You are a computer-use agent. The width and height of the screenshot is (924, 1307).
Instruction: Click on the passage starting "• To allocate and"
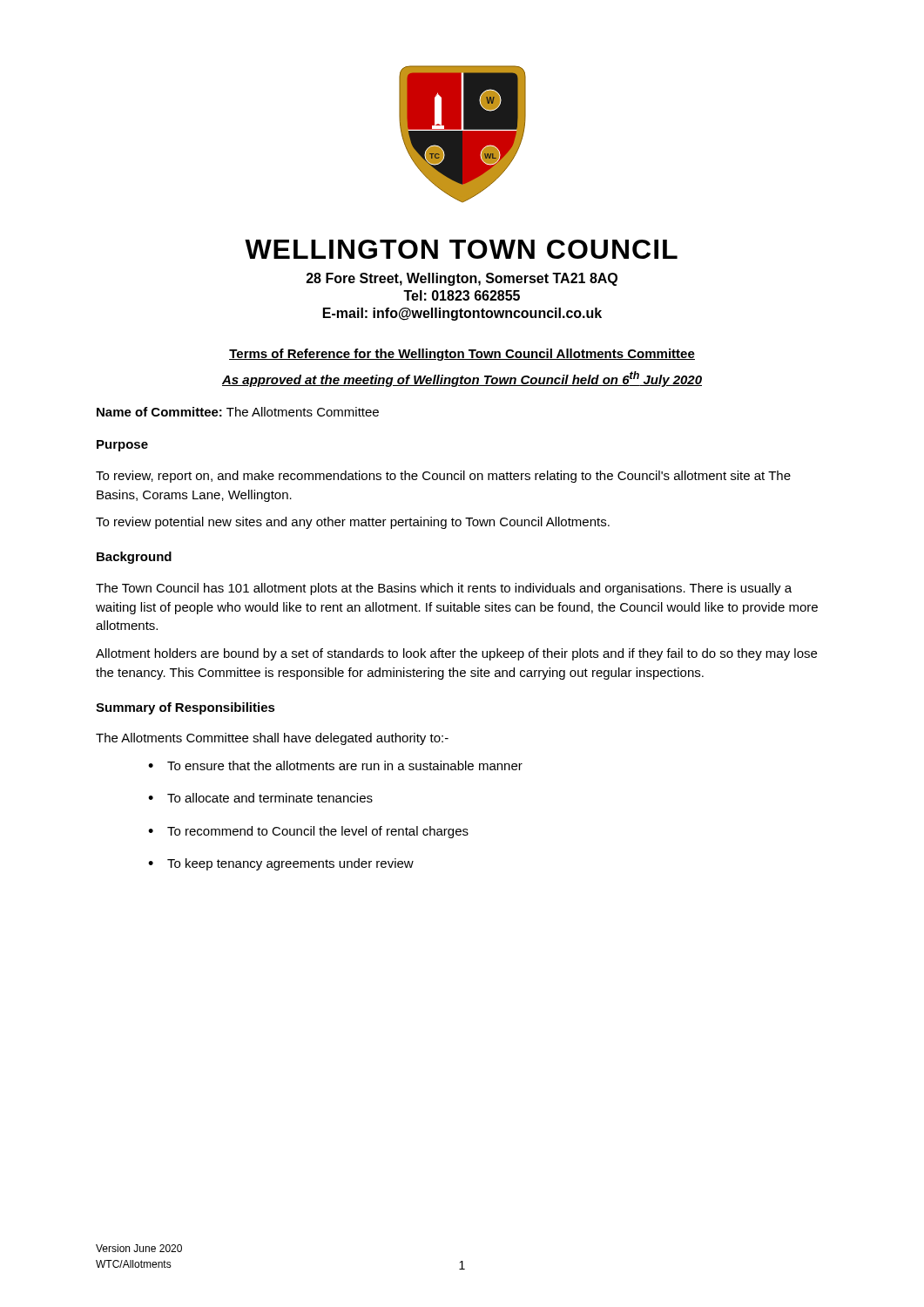click(x=260, y=799)
